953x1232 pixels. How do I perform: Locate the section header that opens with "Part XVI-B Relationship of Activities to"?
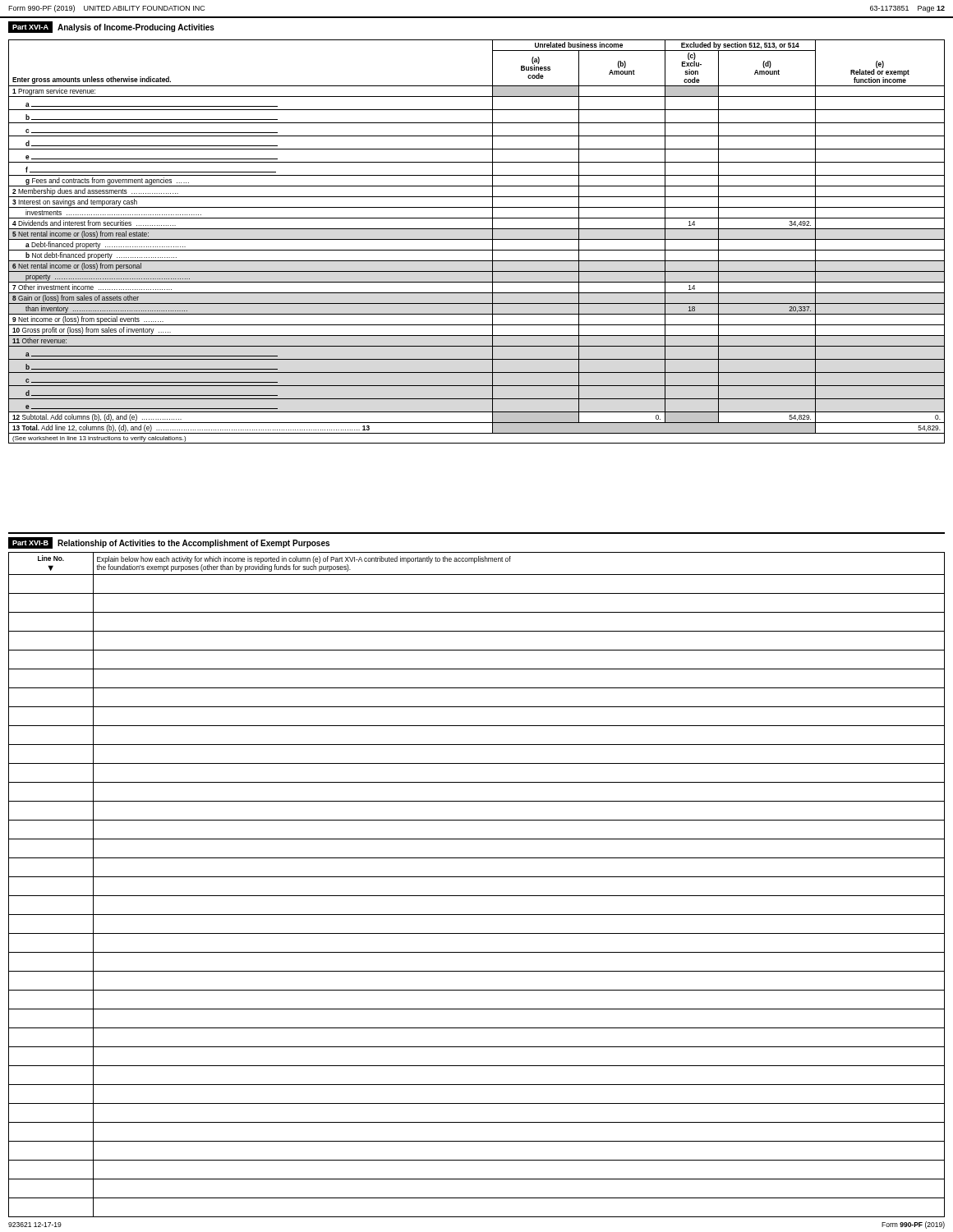click(169, 543)
